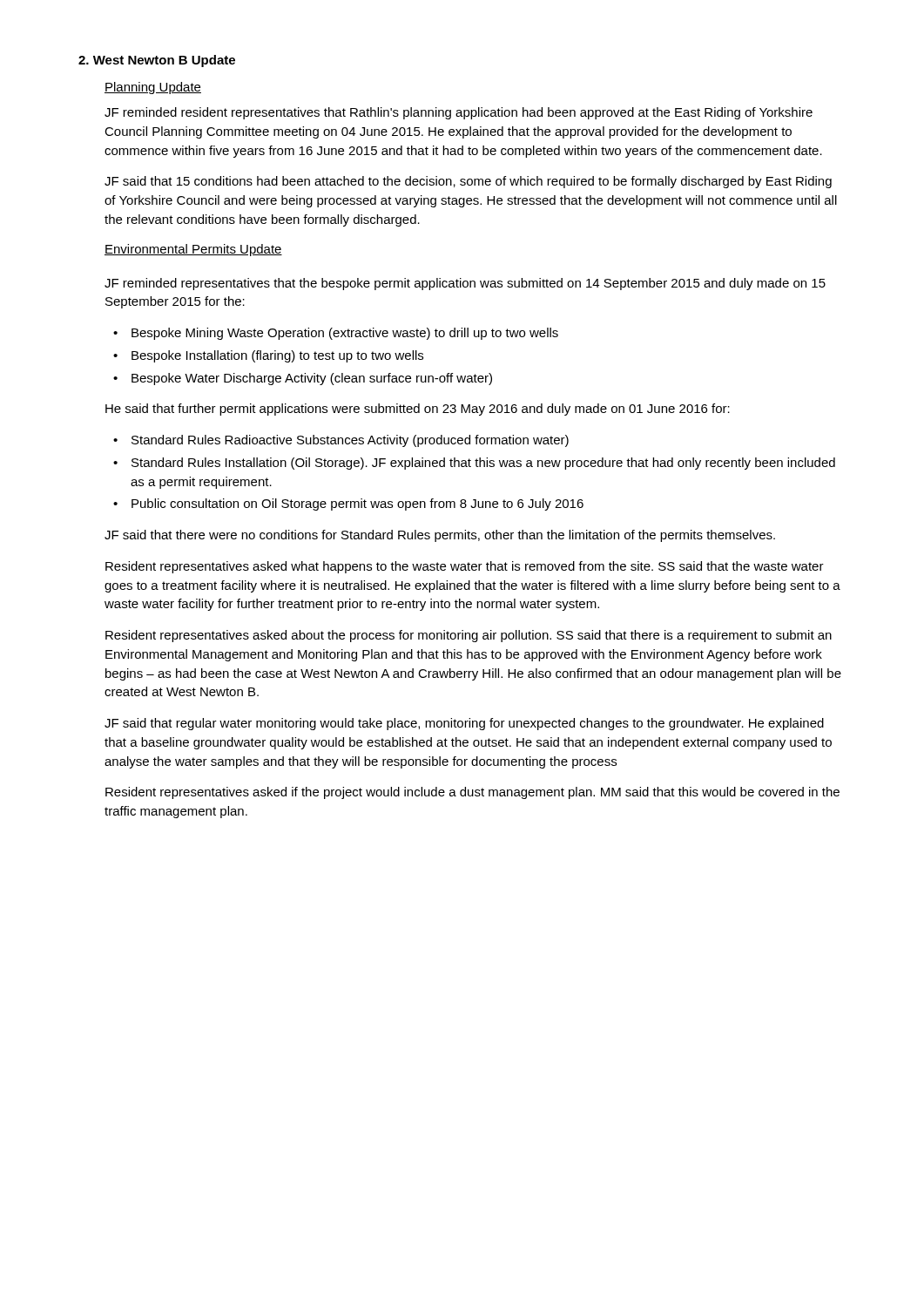The height and width of the screenshot is (1307, 924).
Task: Find the block on this page that starts "Bespoke Installation (flaring) to test up to"
Action: point(277,355)
